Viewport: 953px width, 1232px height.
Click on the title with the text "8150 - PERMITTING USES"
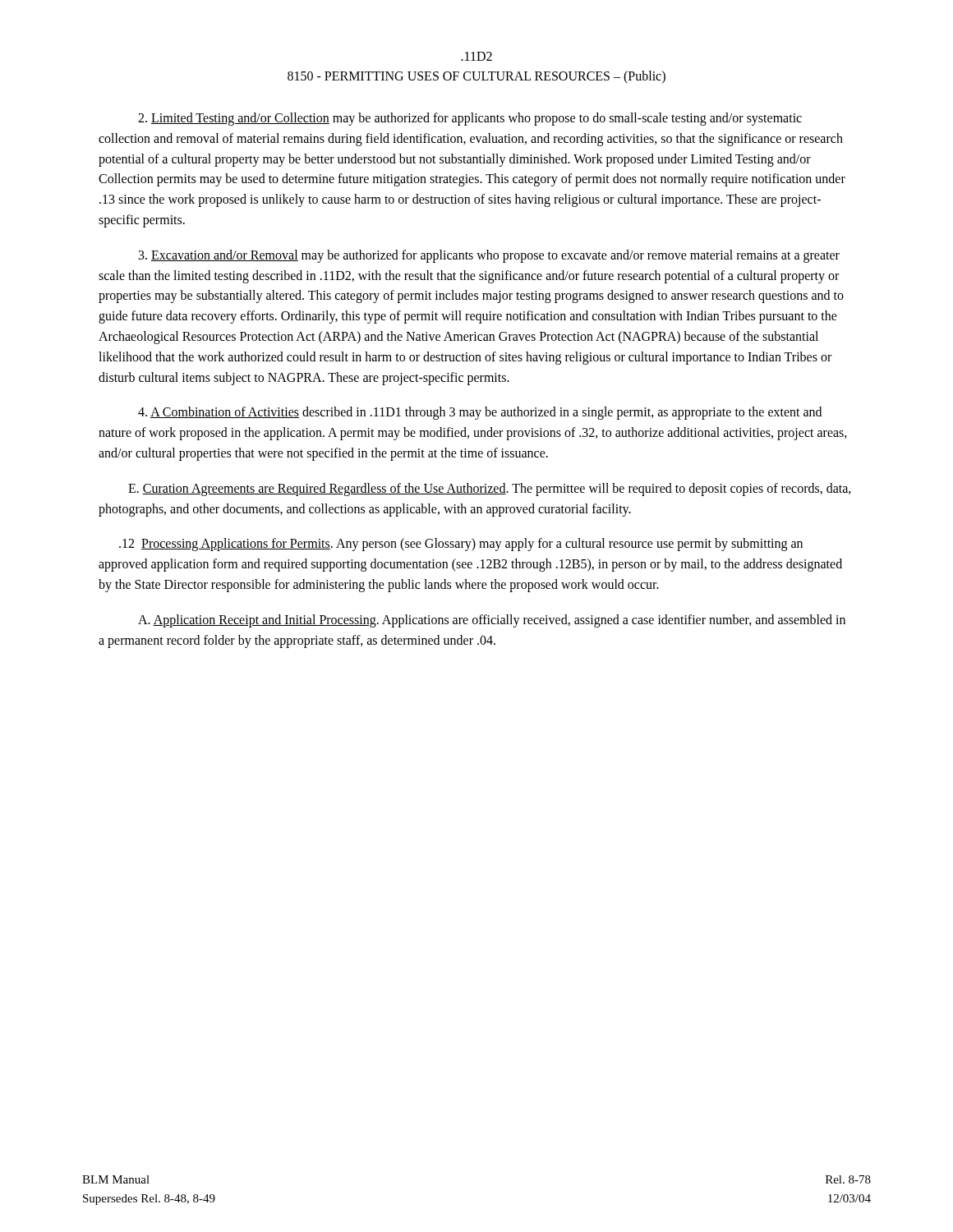click(x=476, y=76)
